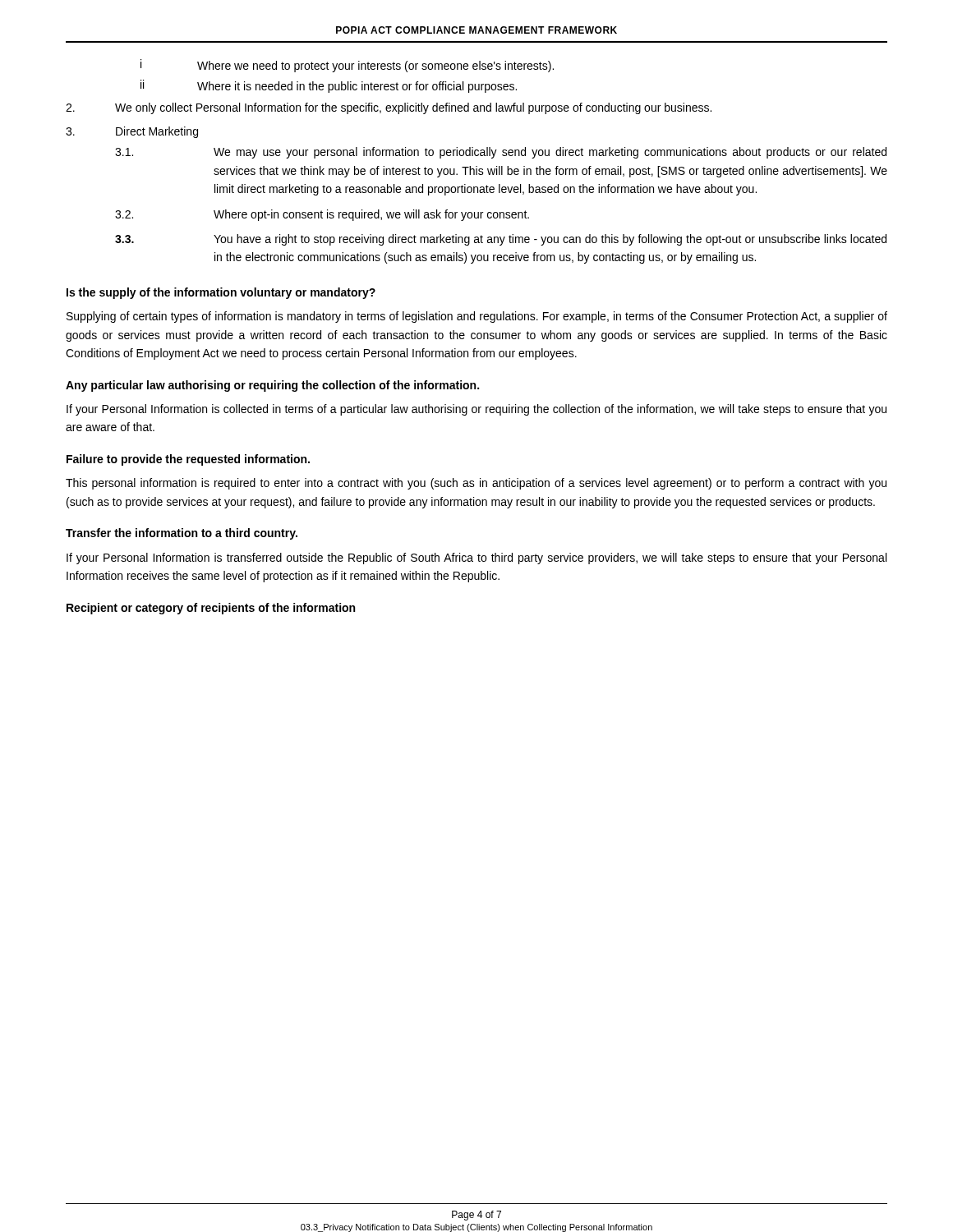This screenshot has height=1232, width=953.
Task: Select the passage starting "i Where we need"
Action: coord(476,76)
